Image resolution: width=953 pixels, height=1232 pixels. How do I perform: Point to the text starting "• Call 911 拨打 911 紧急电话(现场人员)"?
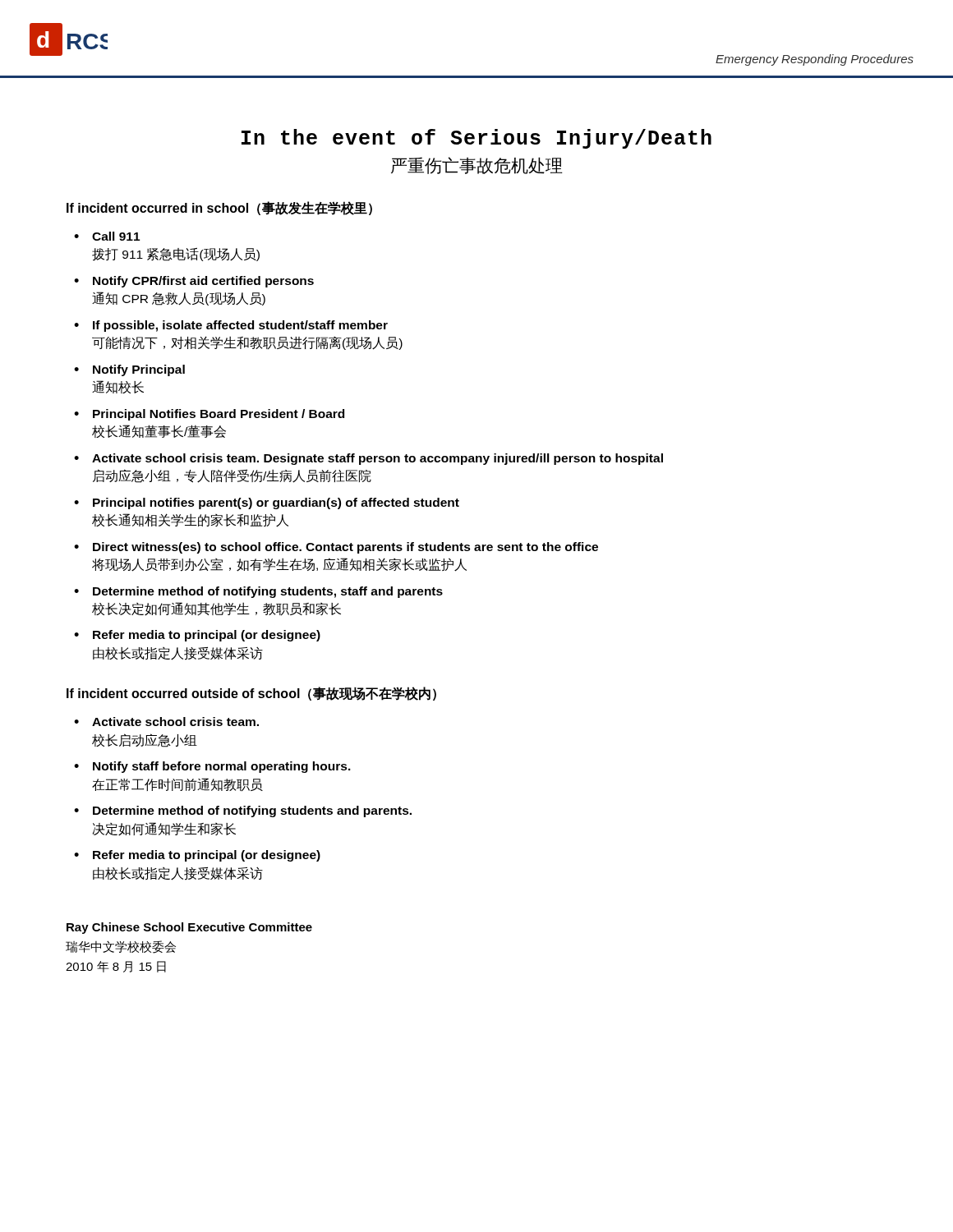tap(167, 246)
